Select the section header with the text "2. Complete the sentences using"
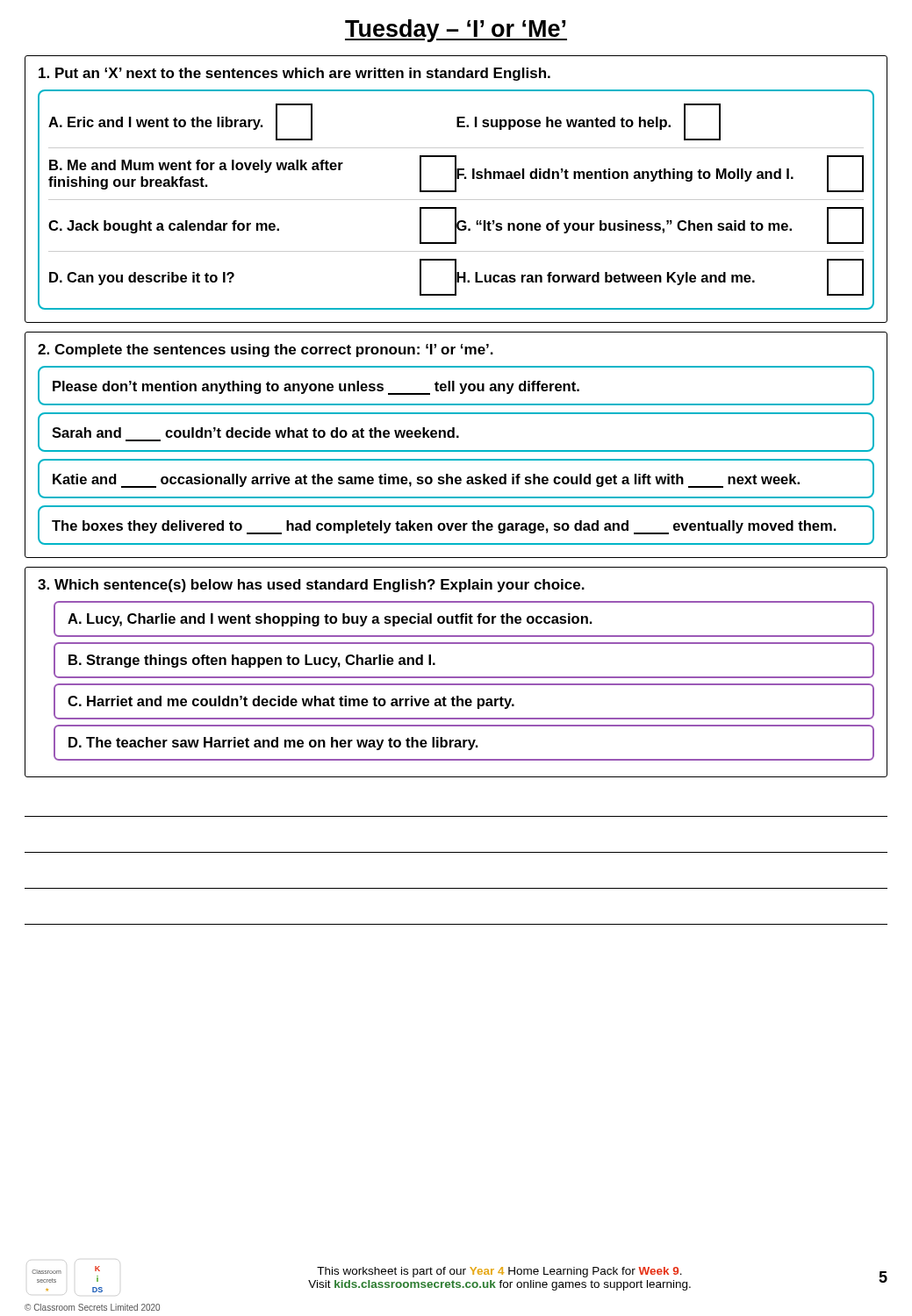 456,443
